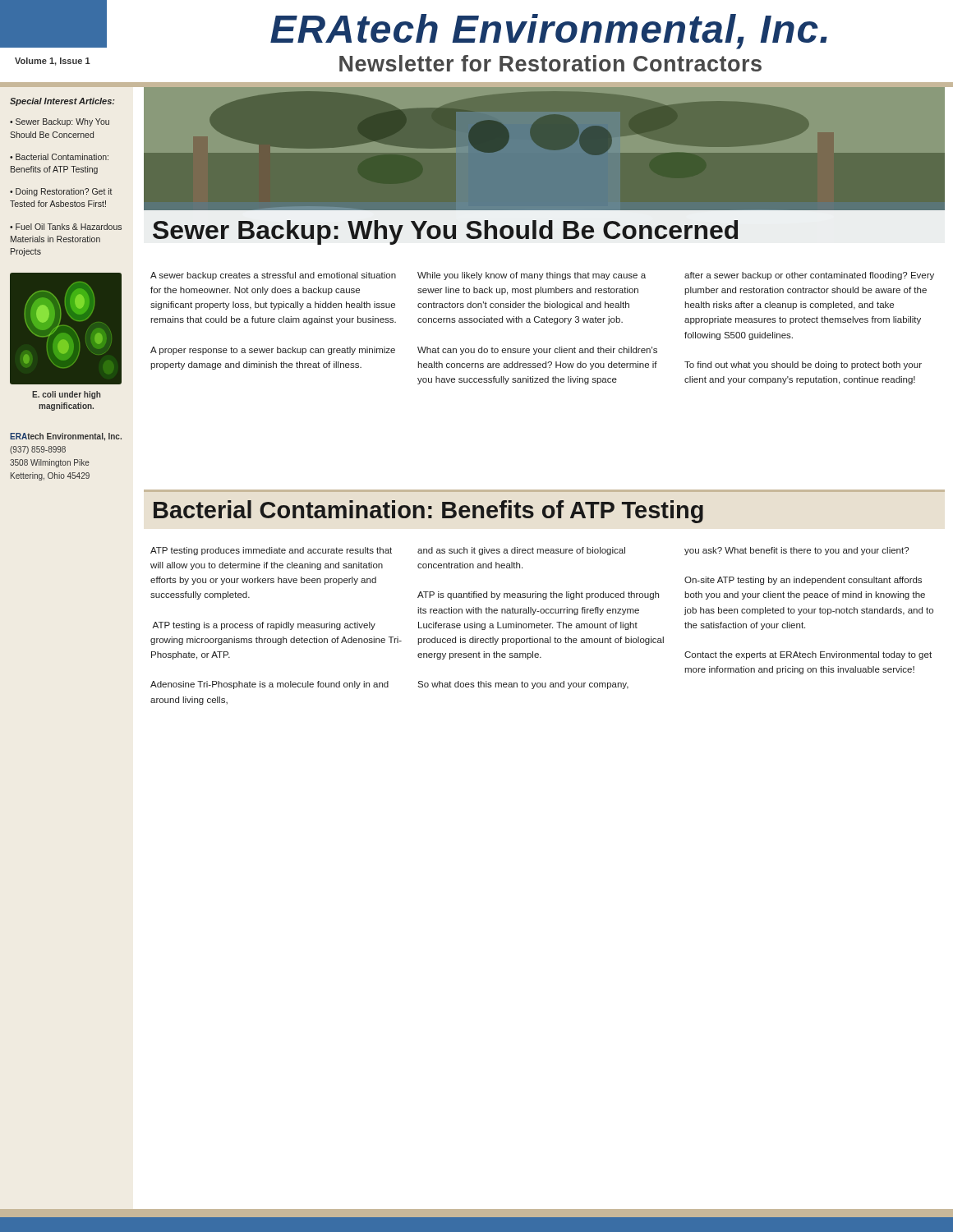Image resolution: width=953 pixels, height=1232 pixels.
Task: Point to the block starting "• Fuel Oil Tanks & Hazardous"
Action: tap(66, 239)
